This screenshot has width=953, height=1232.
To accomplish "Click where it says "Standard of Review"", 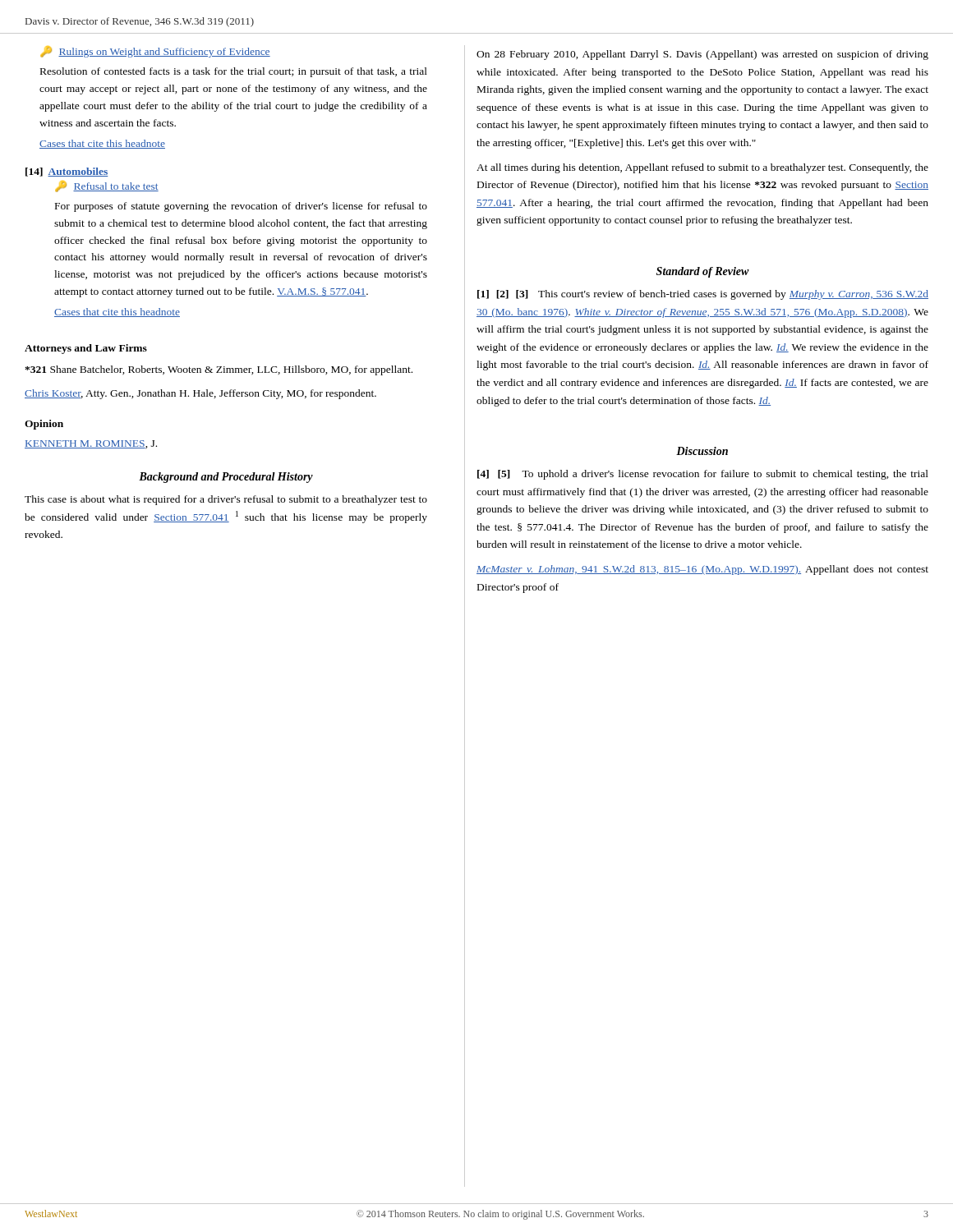I will 702,271.
